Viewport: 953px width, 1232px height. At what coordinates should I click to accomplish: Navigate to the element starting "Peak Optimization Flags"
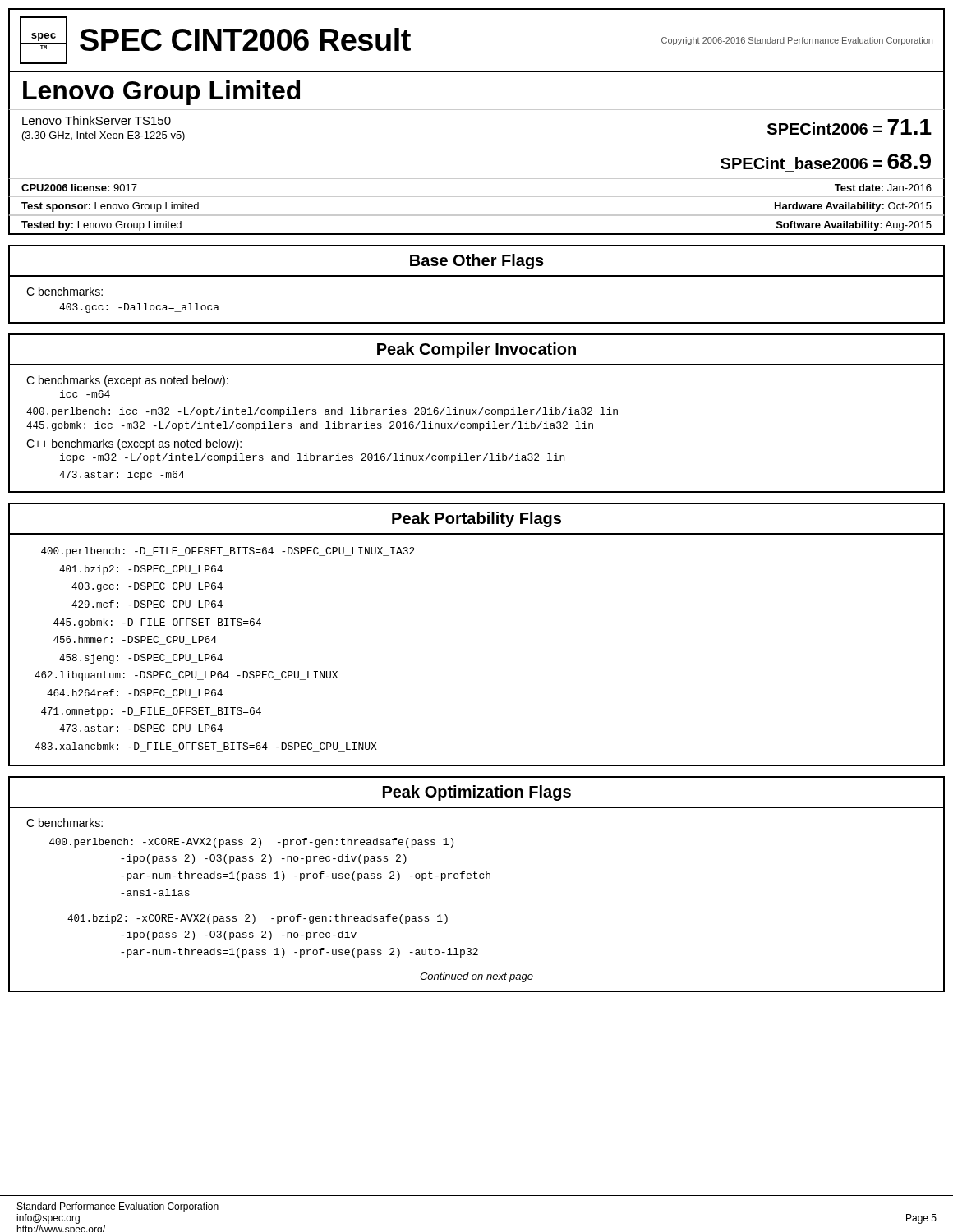[476, 791]
